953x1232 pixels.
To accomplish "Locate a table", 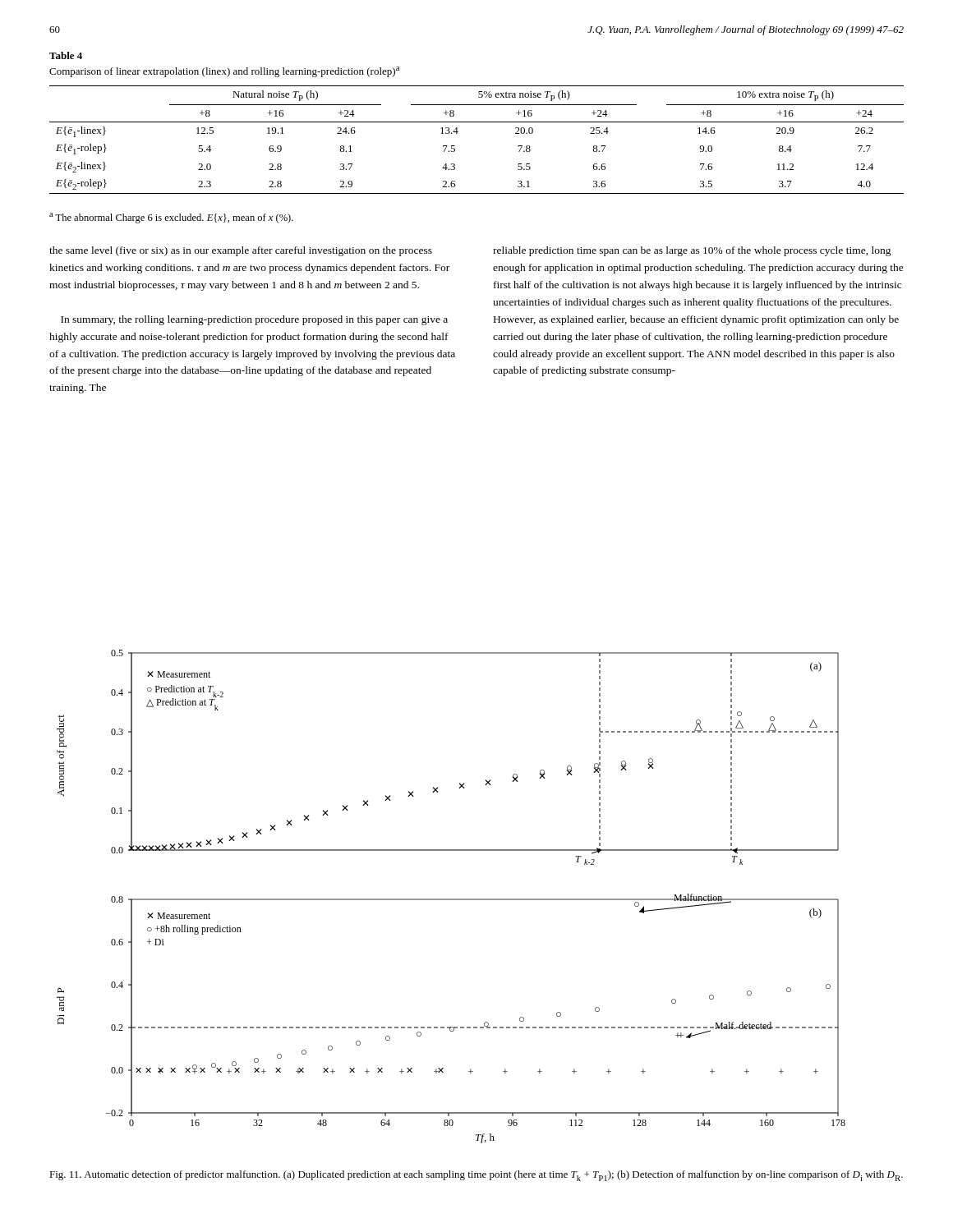I will coord(476,140).
